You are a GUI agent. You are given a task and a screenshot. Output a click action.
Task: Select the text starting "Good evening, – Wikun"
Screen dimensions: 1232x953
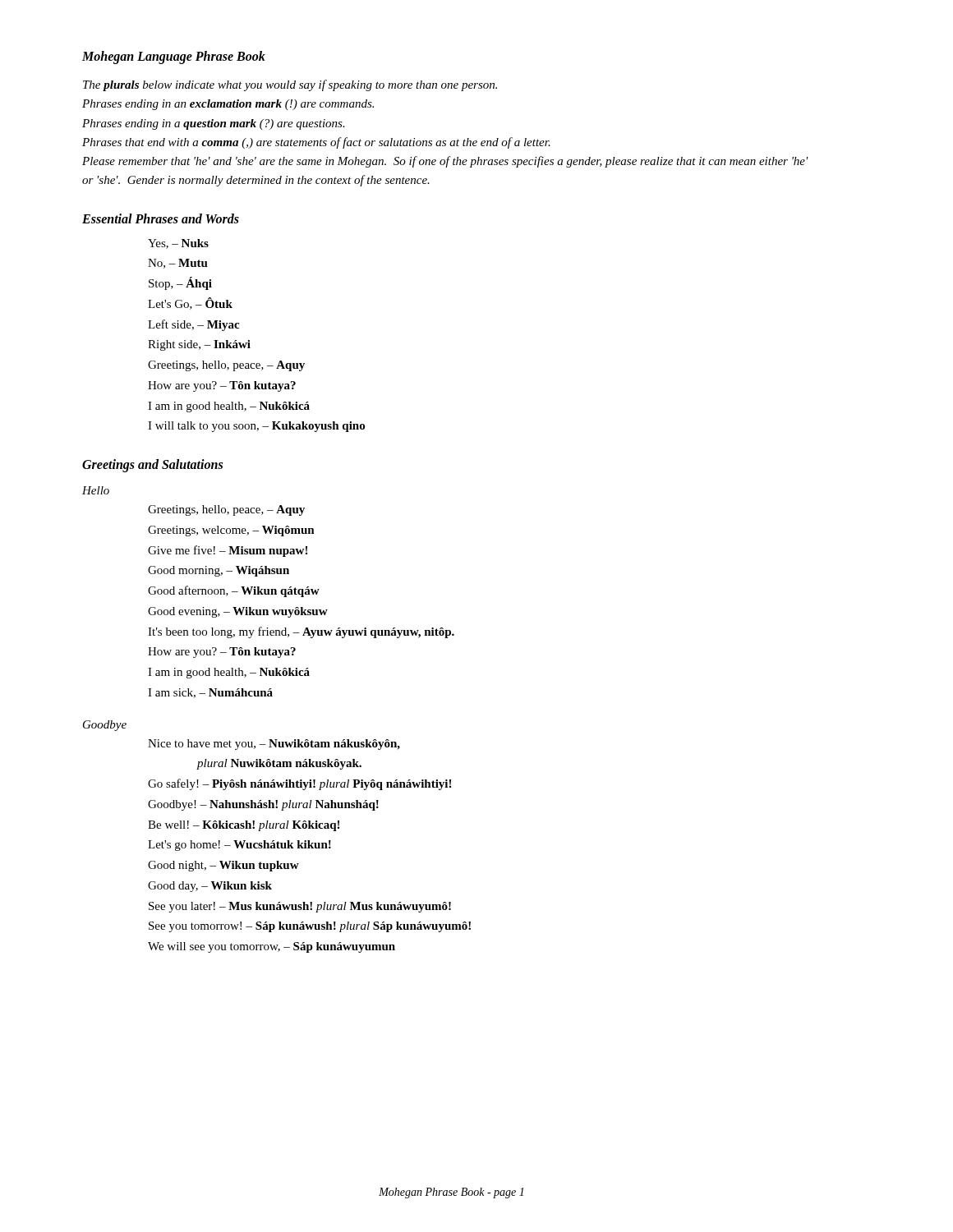(238, 611)
